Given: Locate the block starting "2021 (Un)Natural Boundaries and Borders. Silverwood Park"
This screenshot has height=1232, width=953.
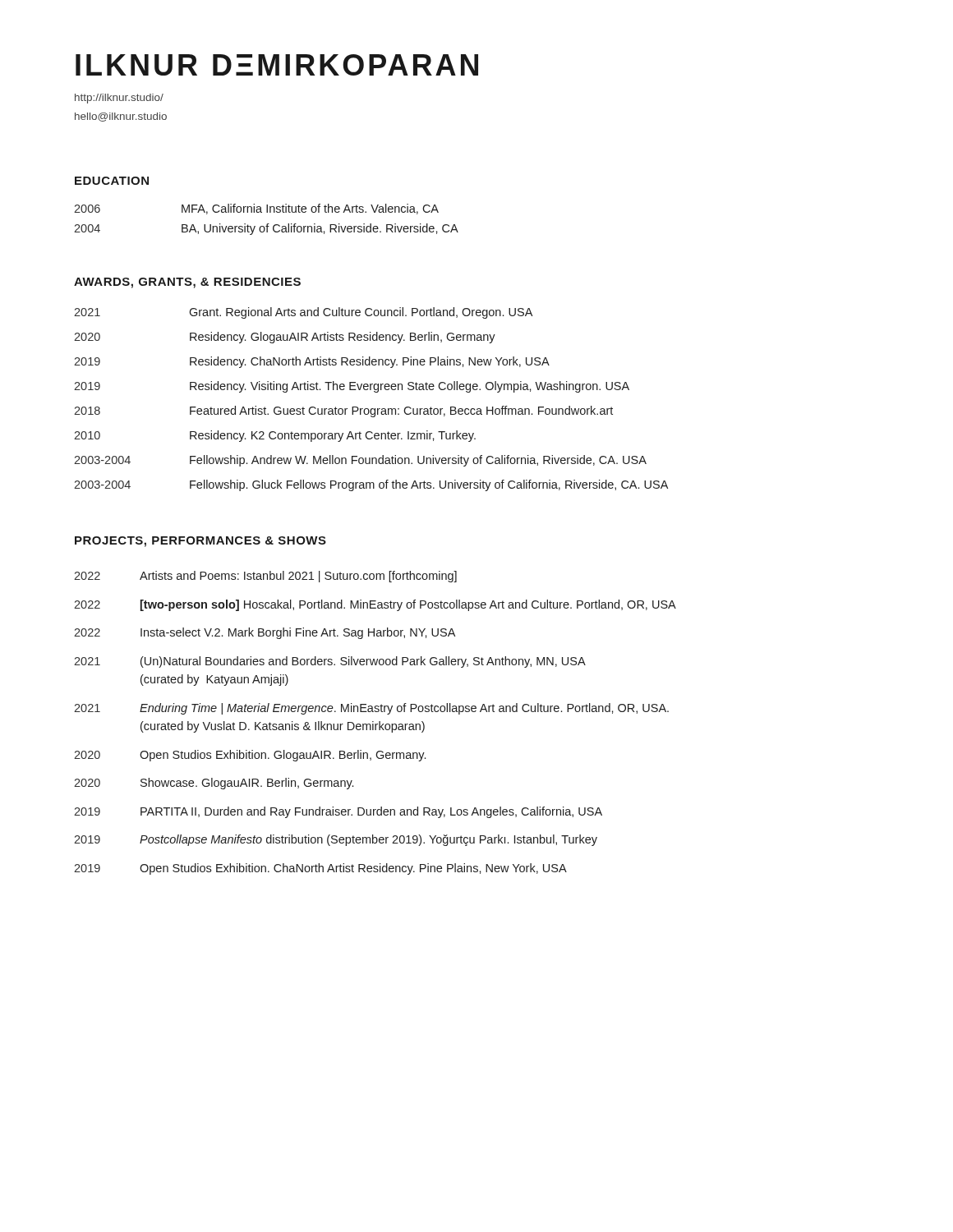Looking at the screenshot, I should tap(476, 670).
